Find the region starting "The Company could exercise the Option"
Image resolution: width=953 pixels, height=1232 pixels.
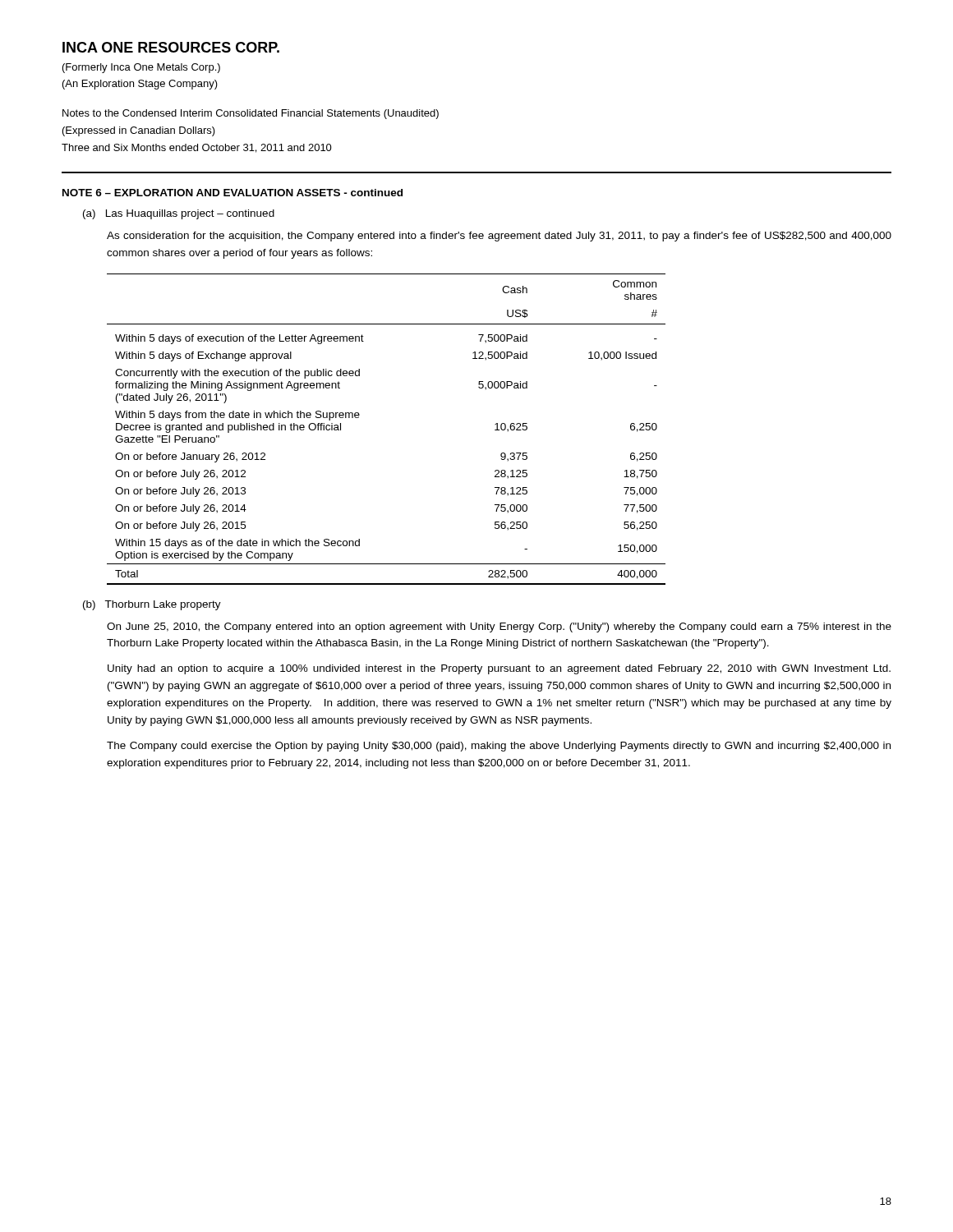click(x=499, y=754)
